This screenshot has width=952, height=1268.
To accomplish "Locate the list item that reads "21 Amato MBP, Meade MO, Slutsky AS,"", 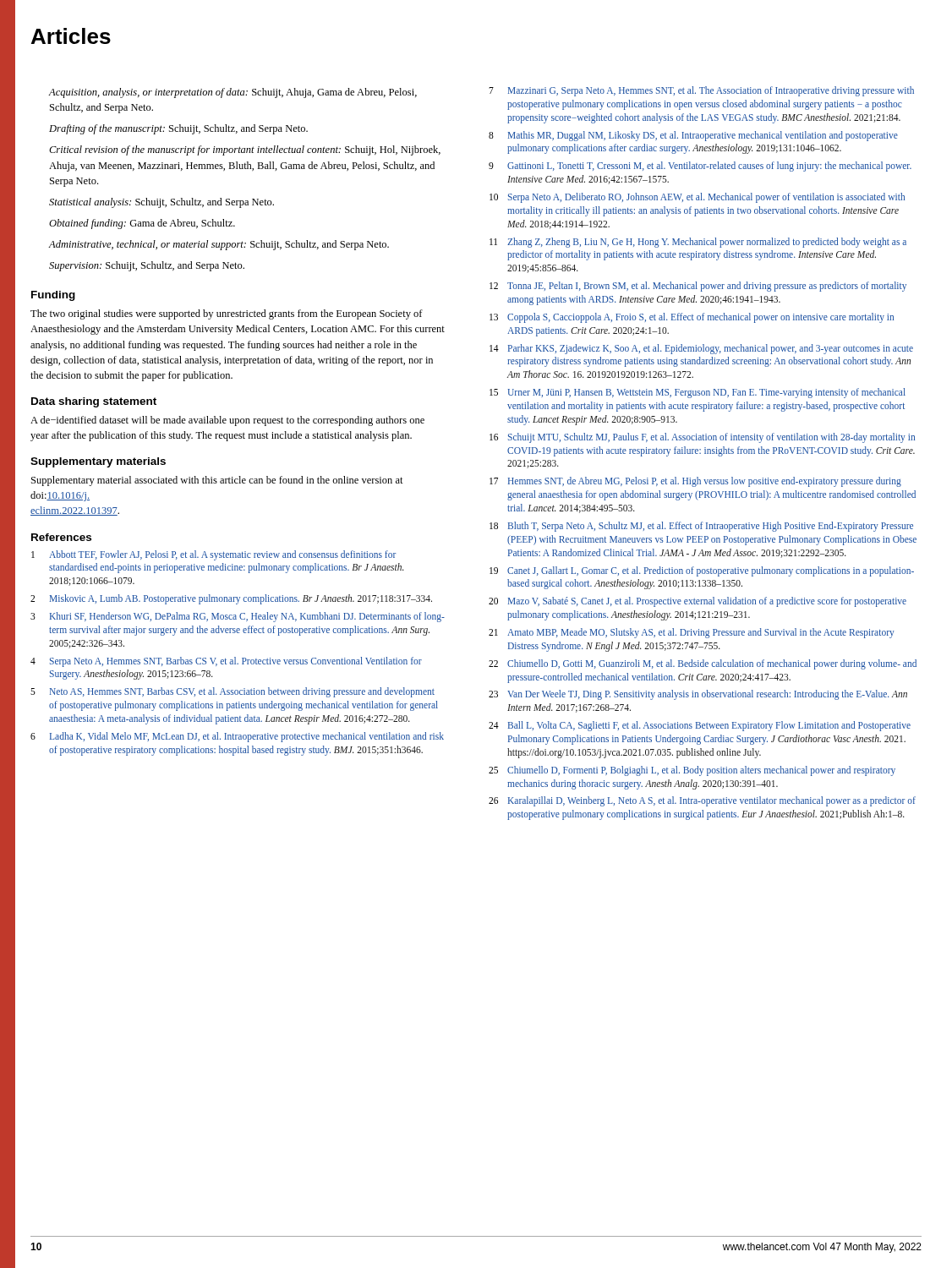I will (704, 640).
